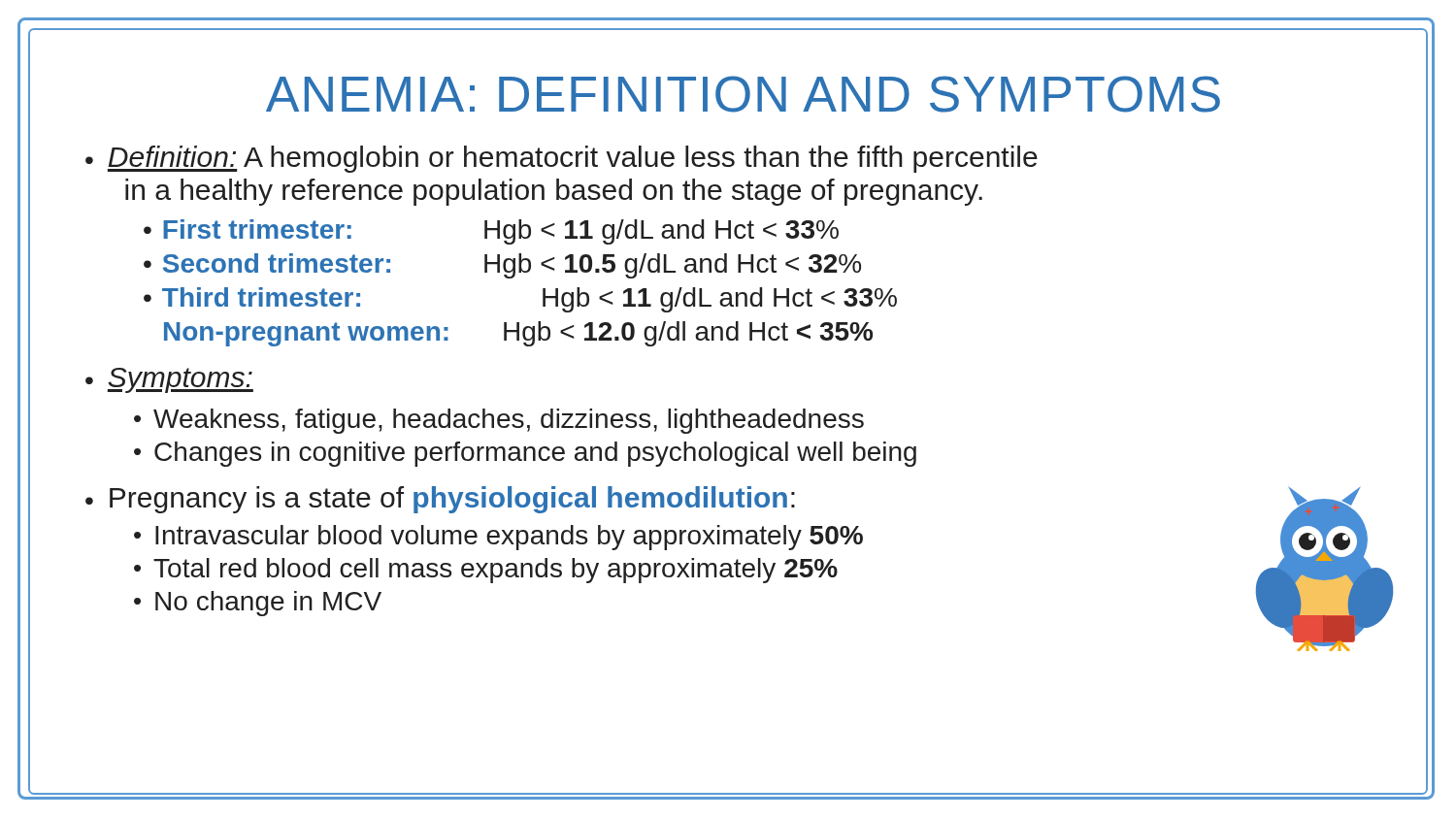Find "• Weakness, fatigue, headaches, dizziness, lightheadedness" on this page
Screen dimensions: 819x1456
[499, 419]
